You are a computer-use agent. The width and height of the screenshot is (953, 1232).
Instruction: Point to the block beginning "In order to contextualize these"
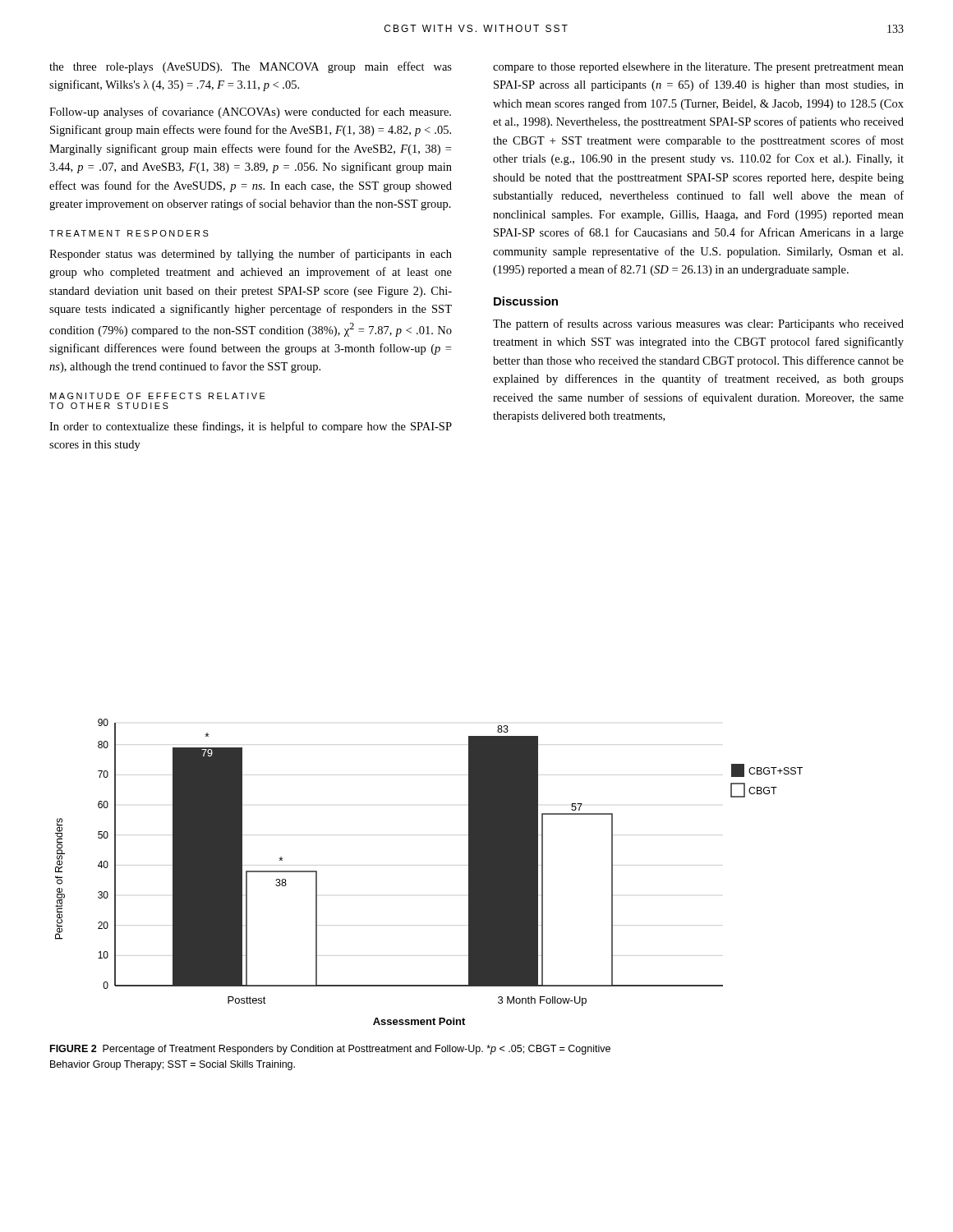point(251,435)
